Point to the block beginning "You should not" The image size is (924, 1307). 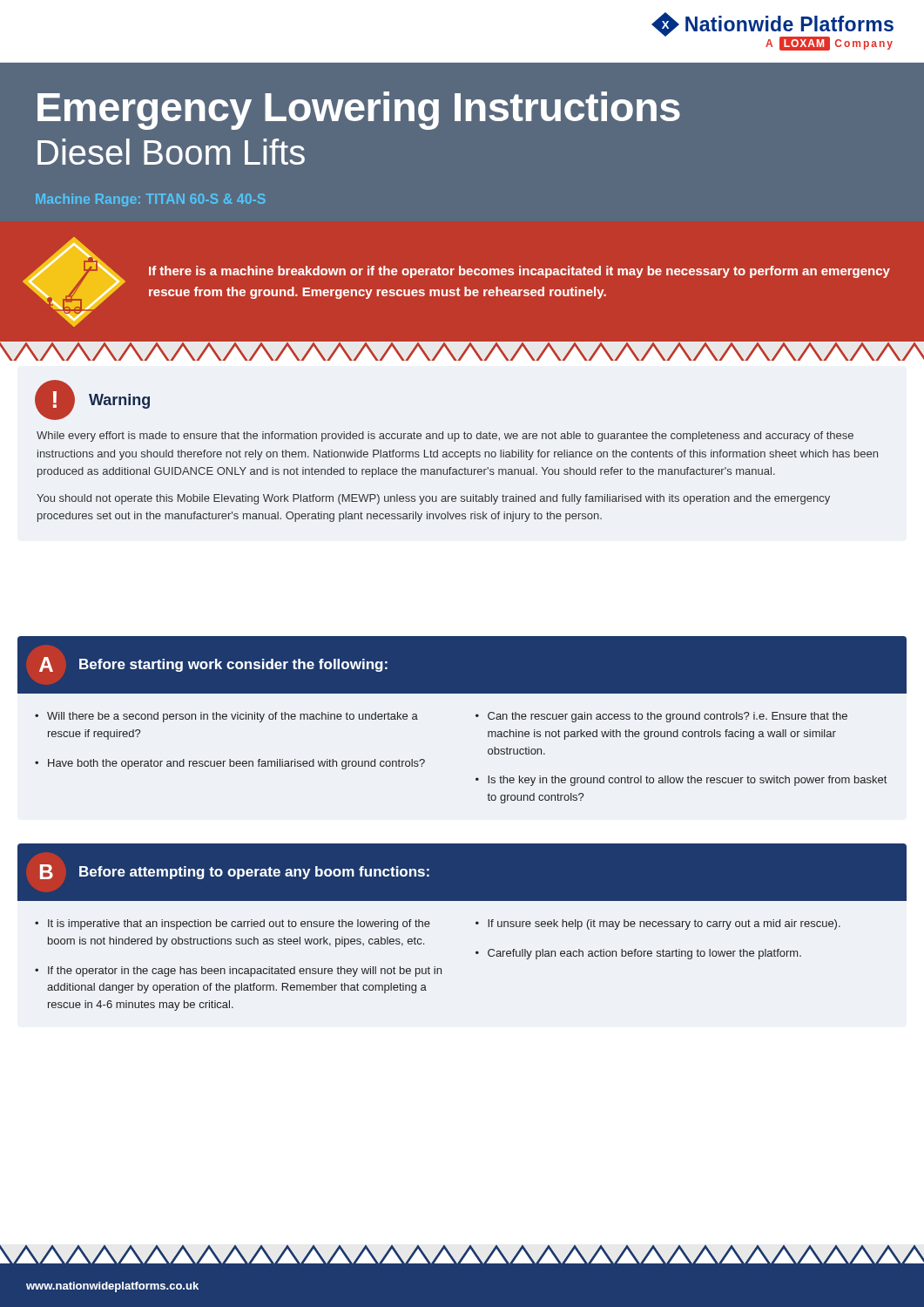[x=433, y=507]
